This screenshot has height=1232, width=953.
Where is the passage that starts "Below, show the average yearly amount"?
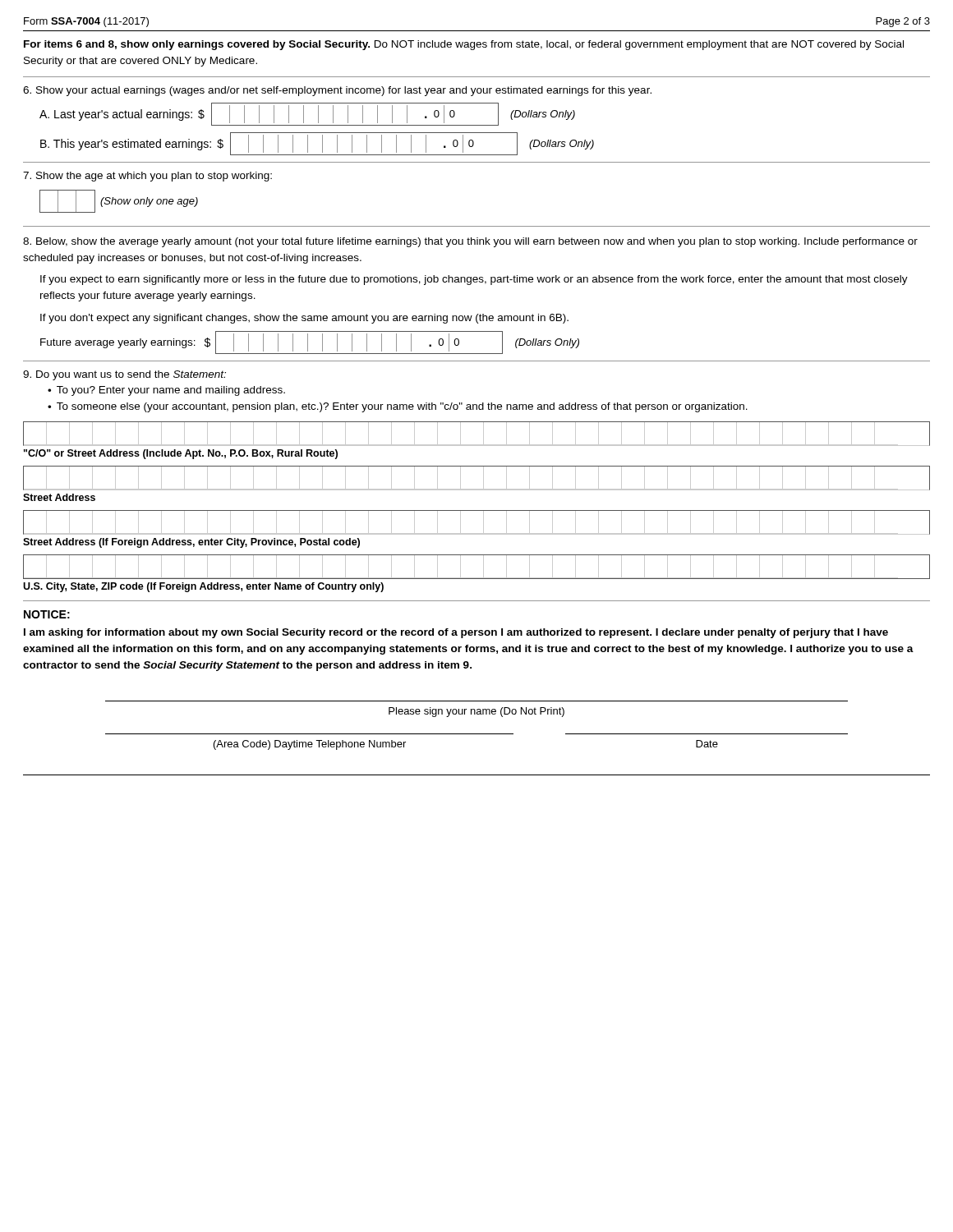tap(470, 249)
